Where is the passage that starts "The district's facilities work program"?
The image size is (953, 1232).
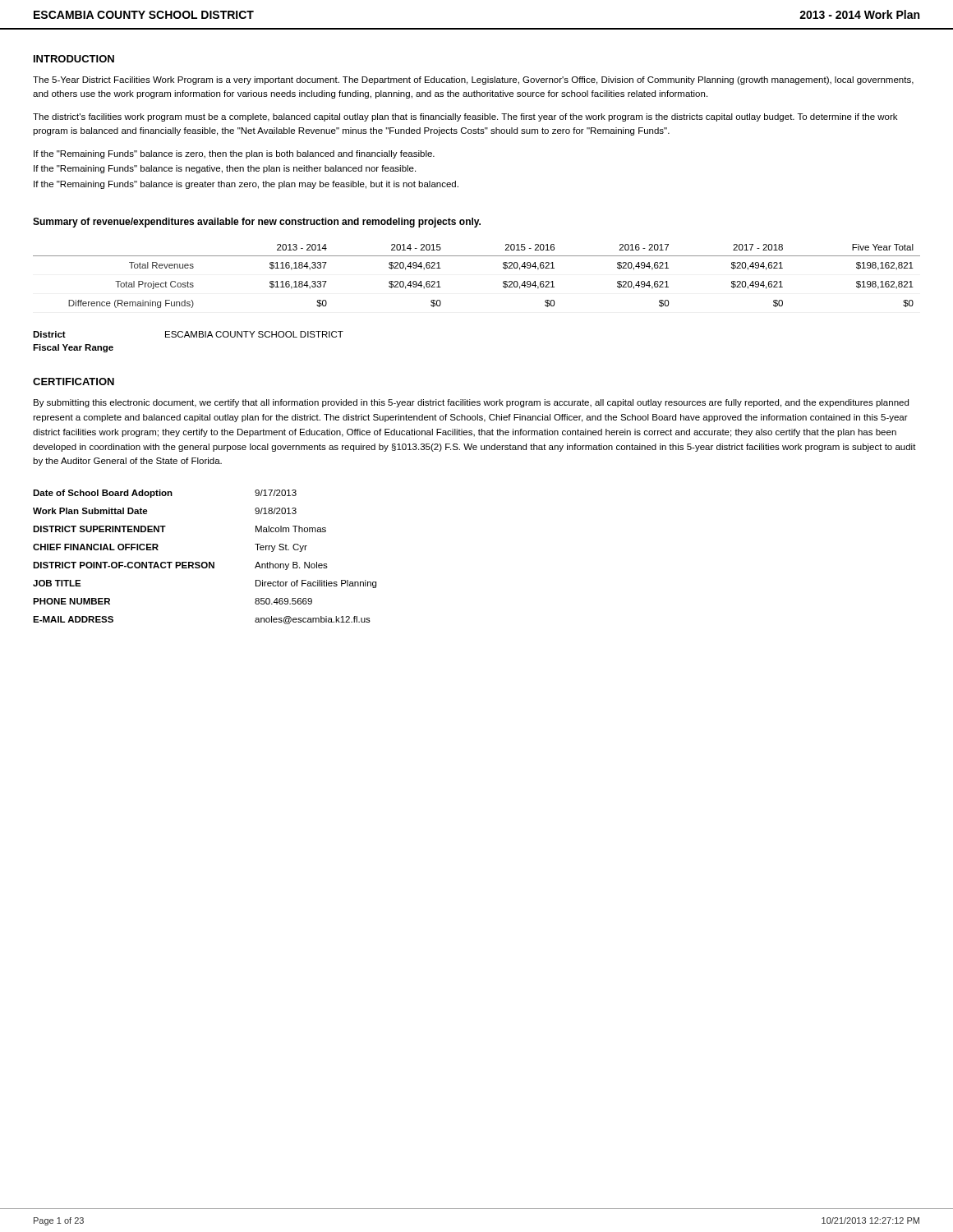coord(465,123)
